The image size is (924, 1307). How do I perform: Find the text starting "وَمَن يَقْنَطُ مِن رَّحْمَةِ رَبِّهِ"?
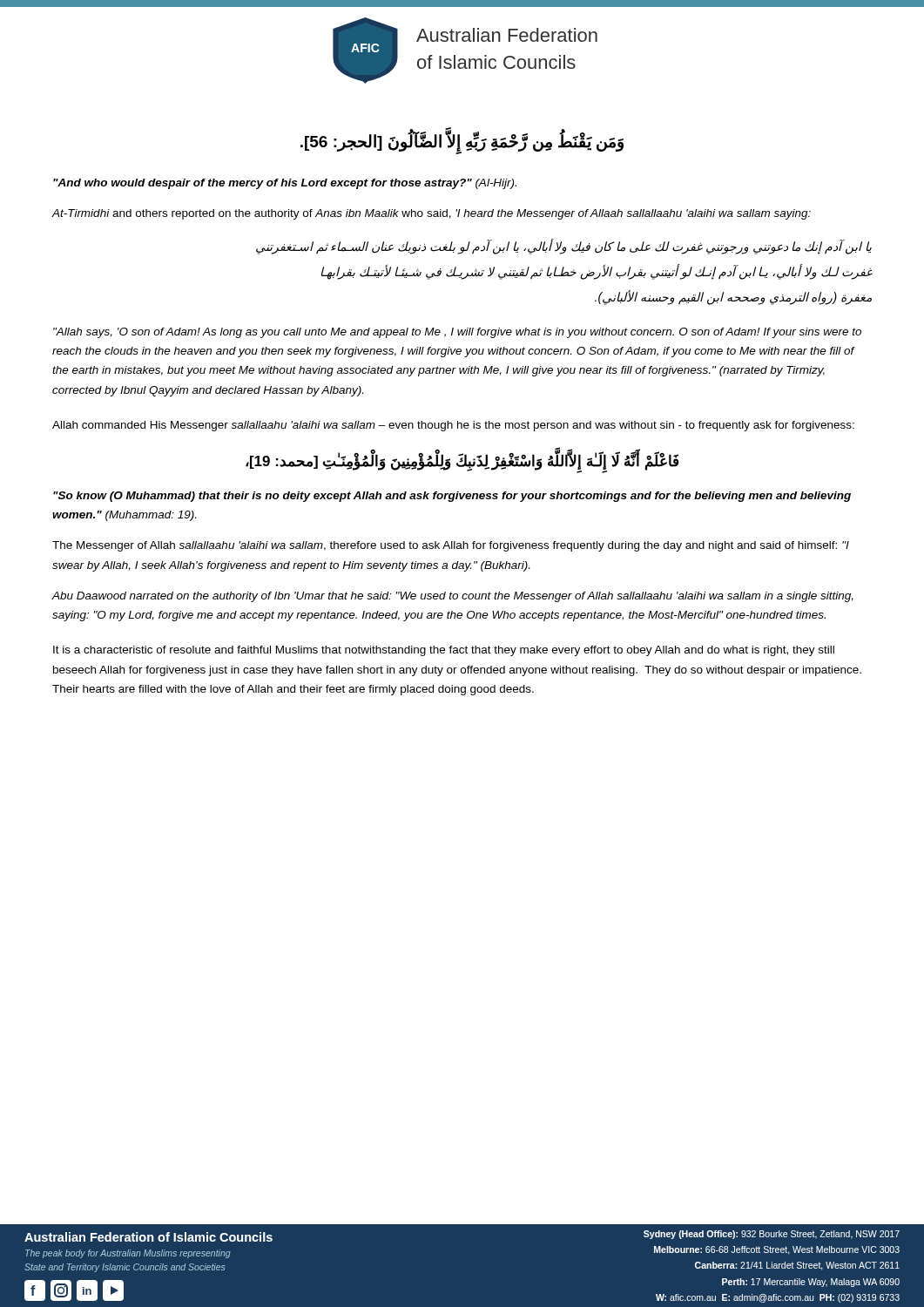tap(462, 142)
